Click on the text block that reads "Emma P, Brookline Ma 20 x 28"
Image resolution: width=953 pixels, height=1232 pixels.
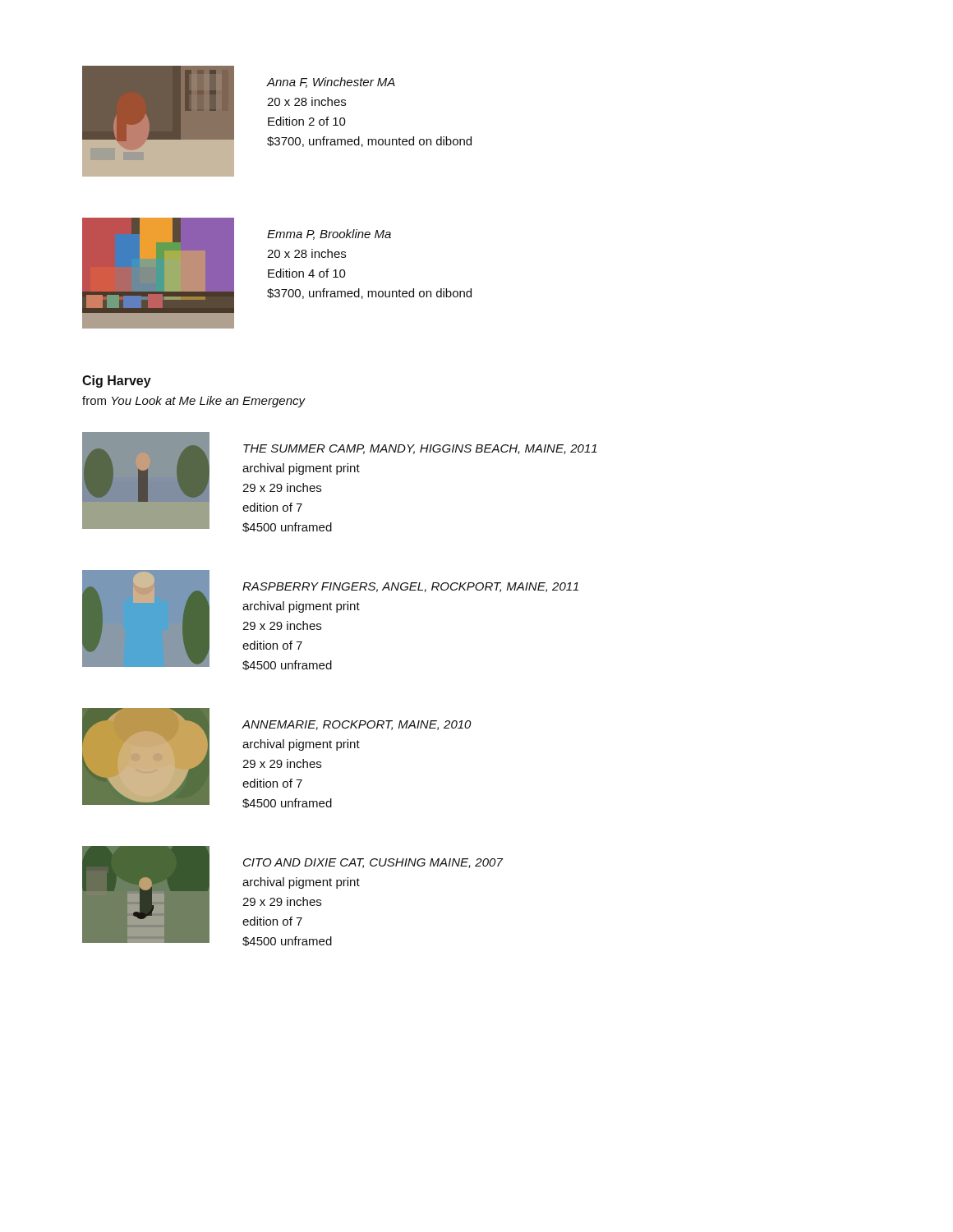[329, 234]
